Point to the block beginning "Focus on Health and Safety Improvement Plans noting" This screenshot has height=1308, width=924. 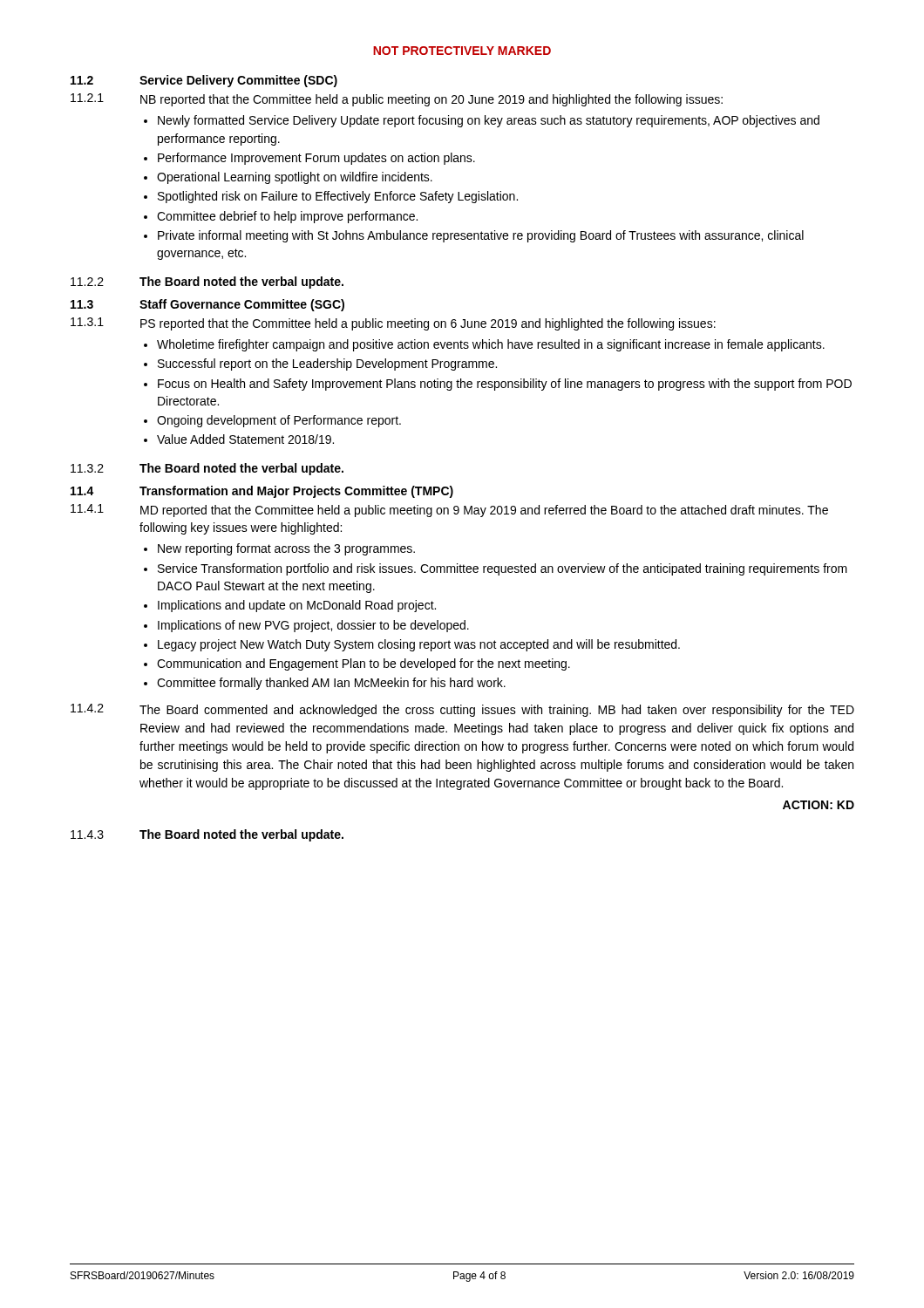coord(505,392)
